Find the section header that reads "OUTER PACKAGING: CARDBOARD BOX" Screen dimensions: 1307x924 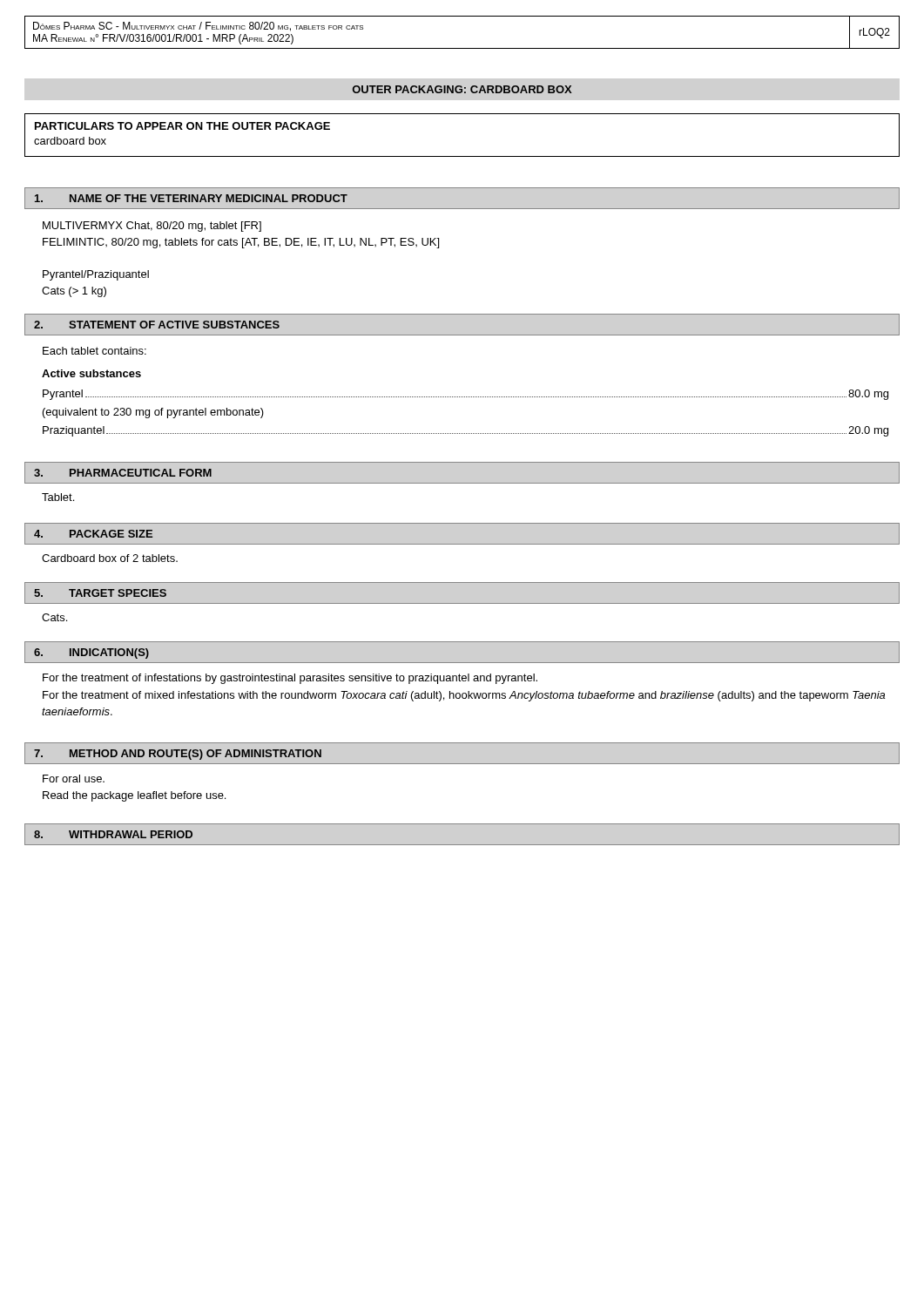point(462,89)
